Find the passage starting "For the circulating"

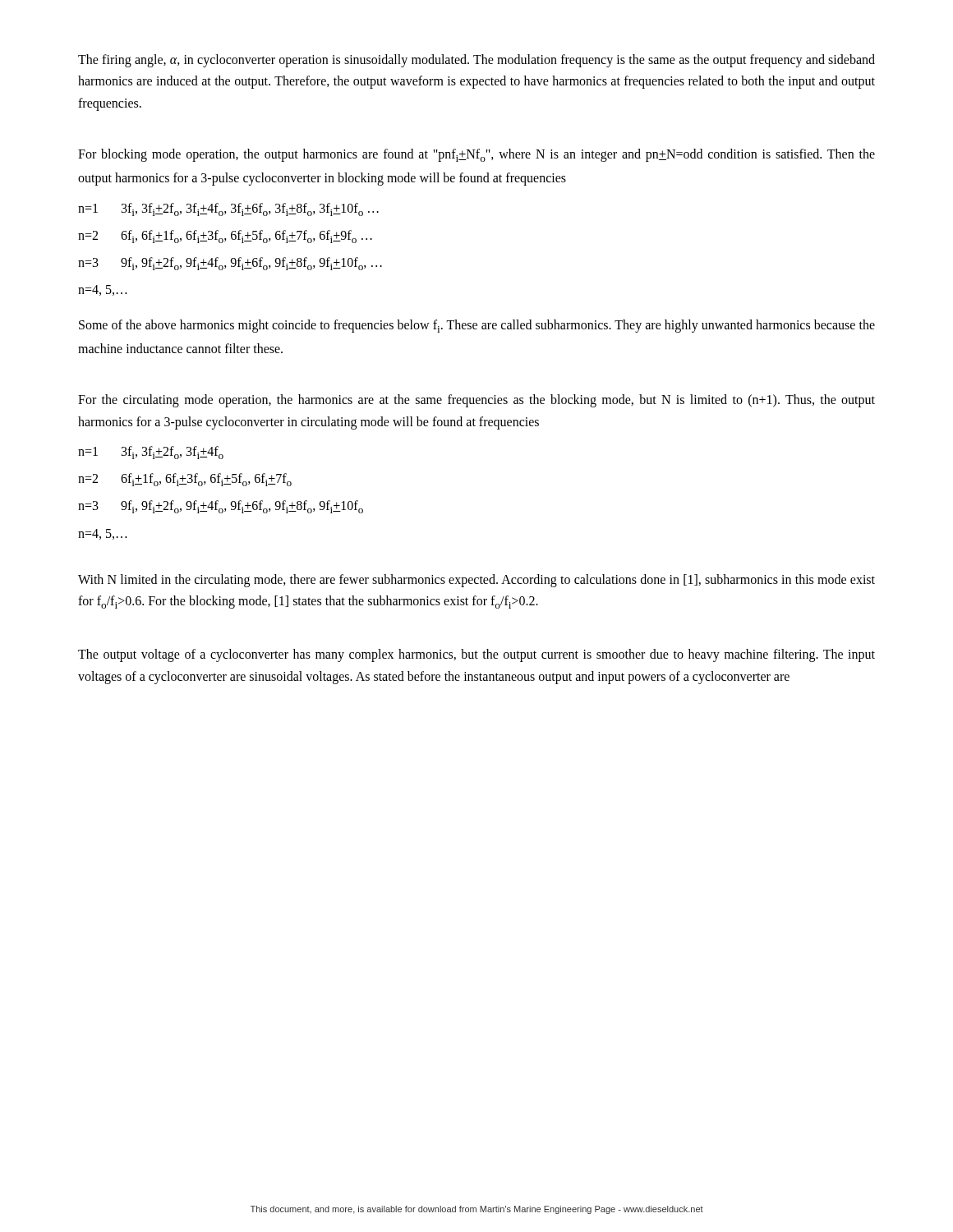coord(476,411)
